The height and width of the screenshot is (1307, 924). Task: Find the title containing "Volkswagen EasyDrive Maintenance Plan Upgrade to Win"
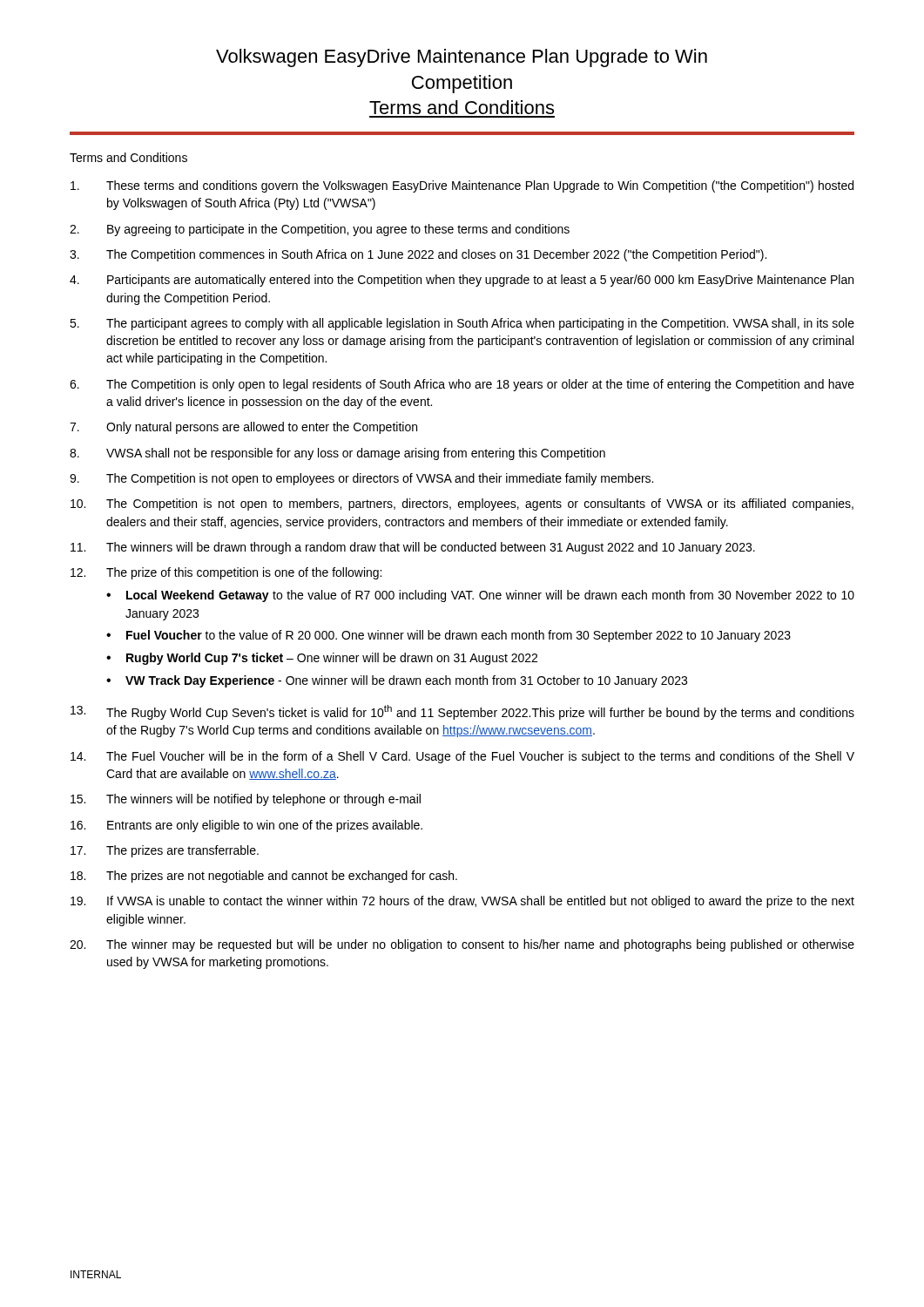click(462, 82)
